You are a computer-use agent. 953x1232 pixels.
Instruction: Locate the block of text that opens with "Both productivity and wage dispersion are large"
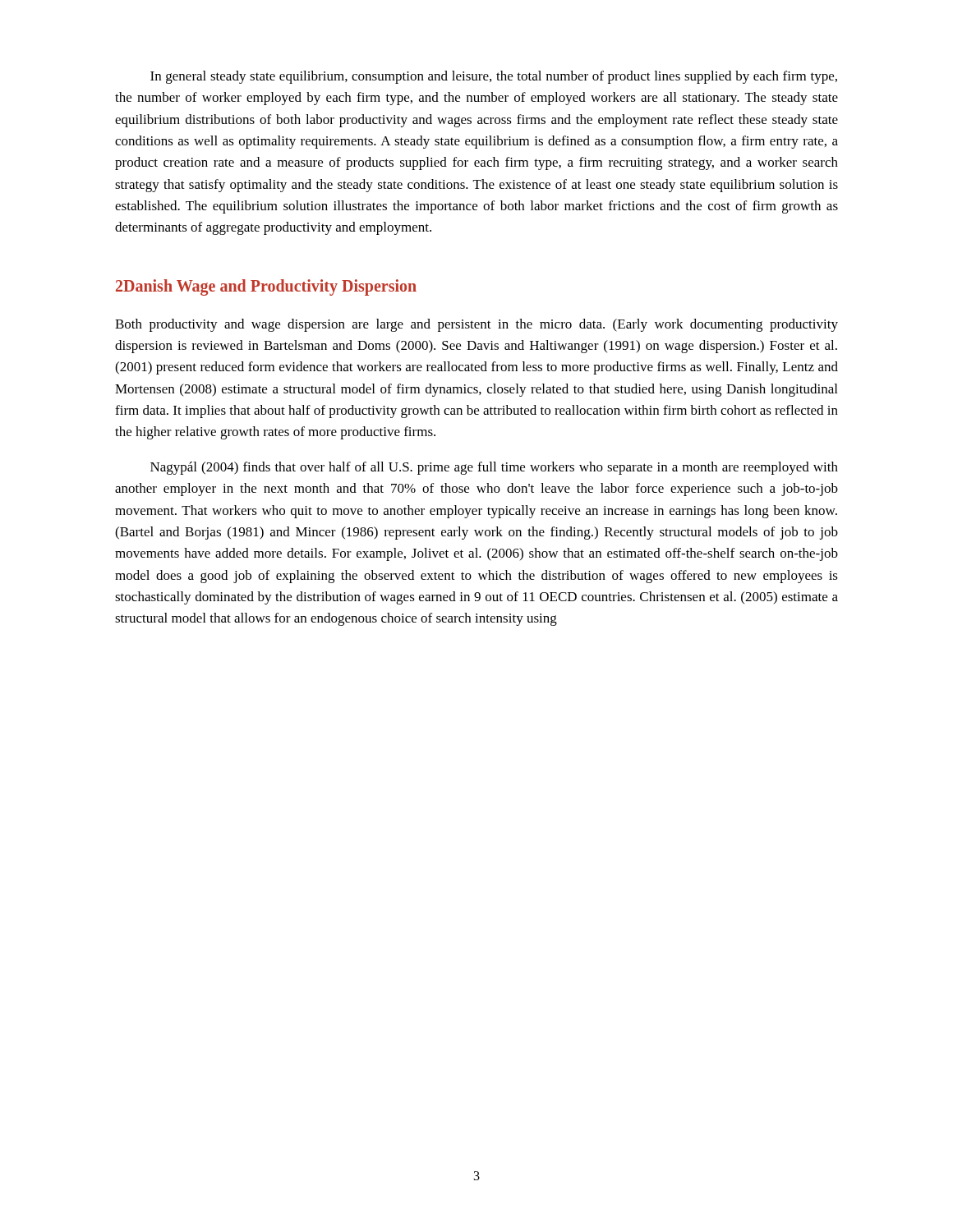[x=476, y=378]
